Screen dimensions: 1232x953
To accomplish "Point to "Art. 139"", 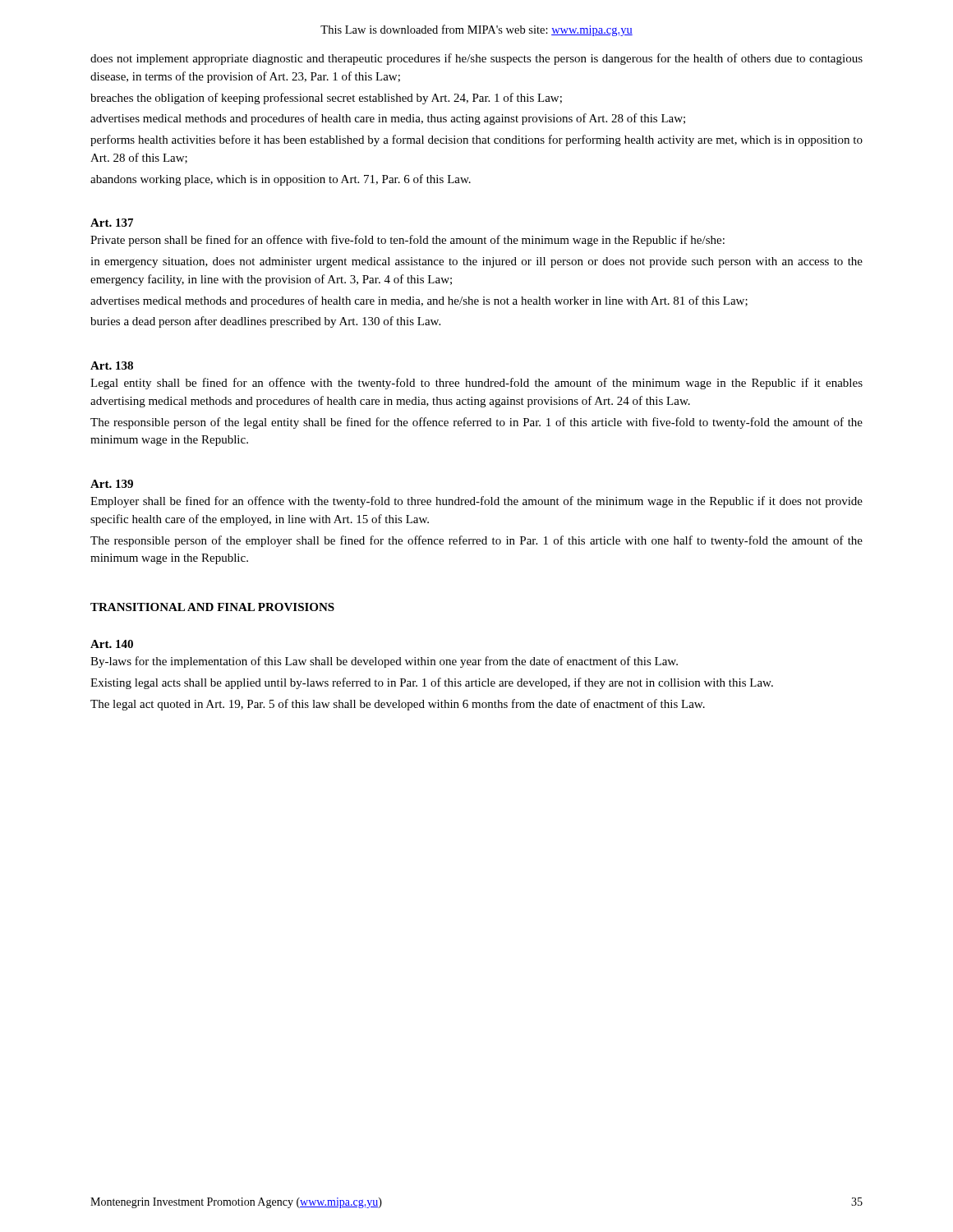I will [112, 484].
